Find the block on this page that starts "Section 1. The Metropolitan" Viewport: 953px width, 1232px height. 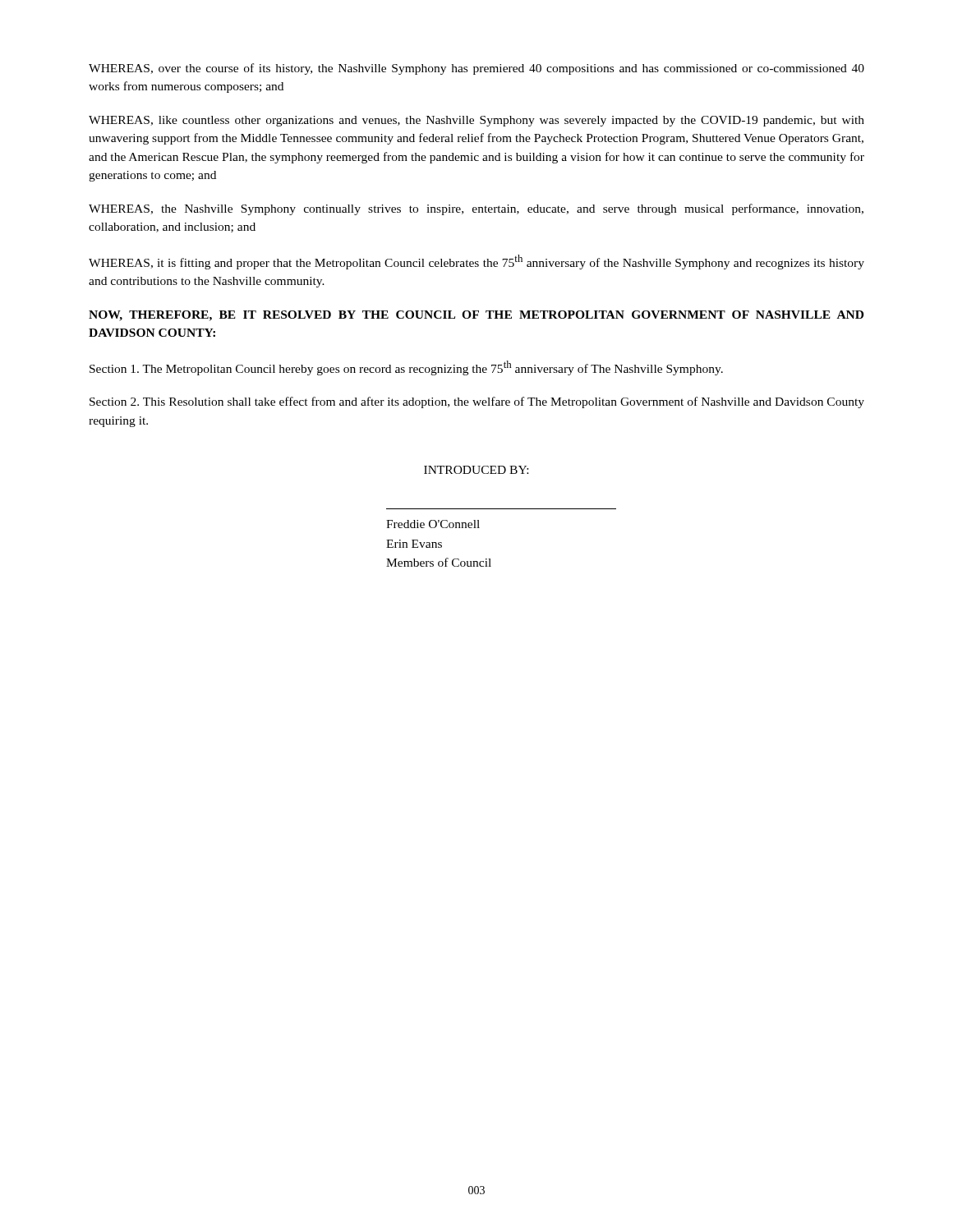pos(406,367)
